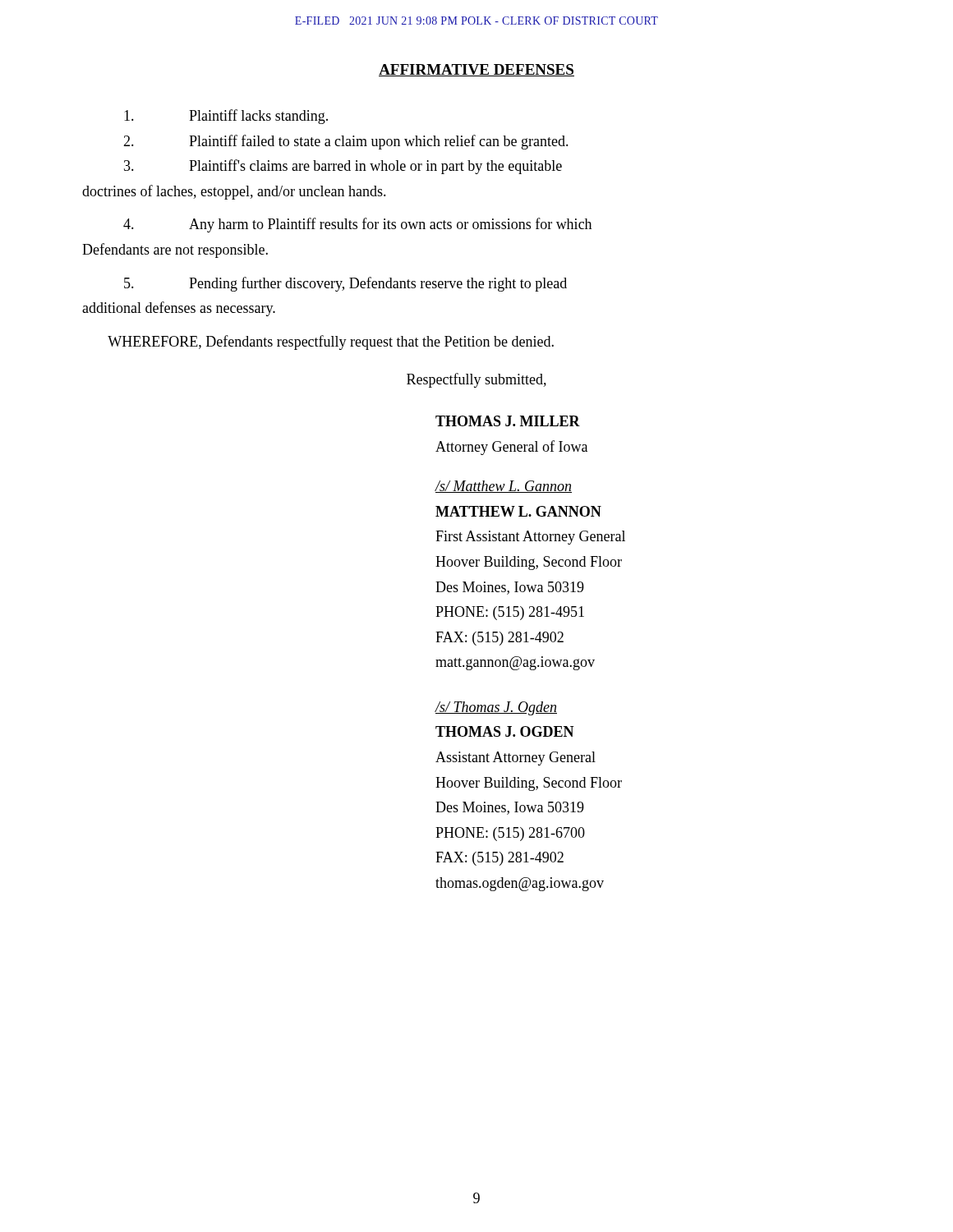Locate the block of text that opens with "/s/ Matthew L."

(531, 574)
